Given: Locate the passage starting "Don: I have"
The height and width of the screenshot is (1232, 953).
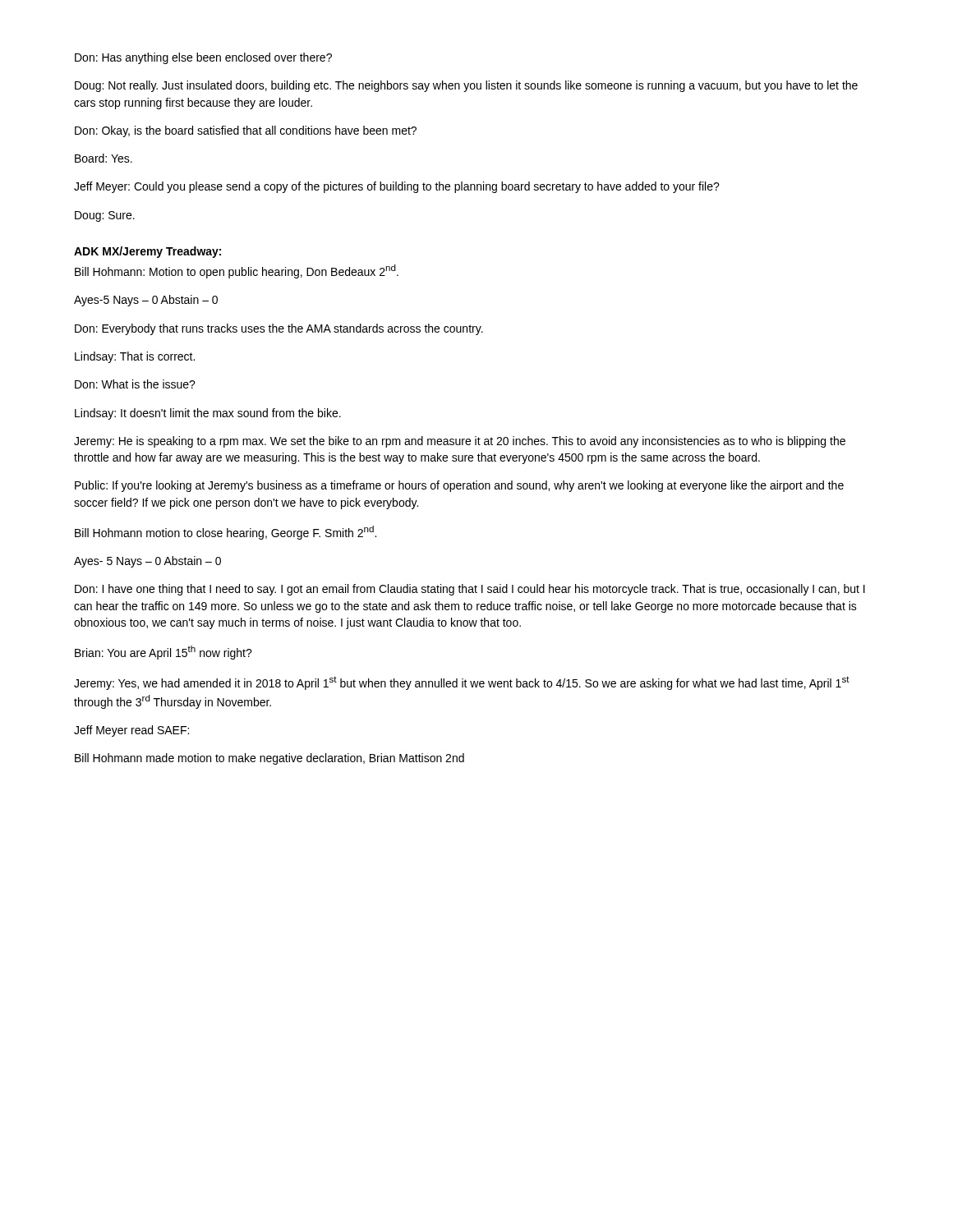Looking at the screenshot, I should tap(470, 606).
